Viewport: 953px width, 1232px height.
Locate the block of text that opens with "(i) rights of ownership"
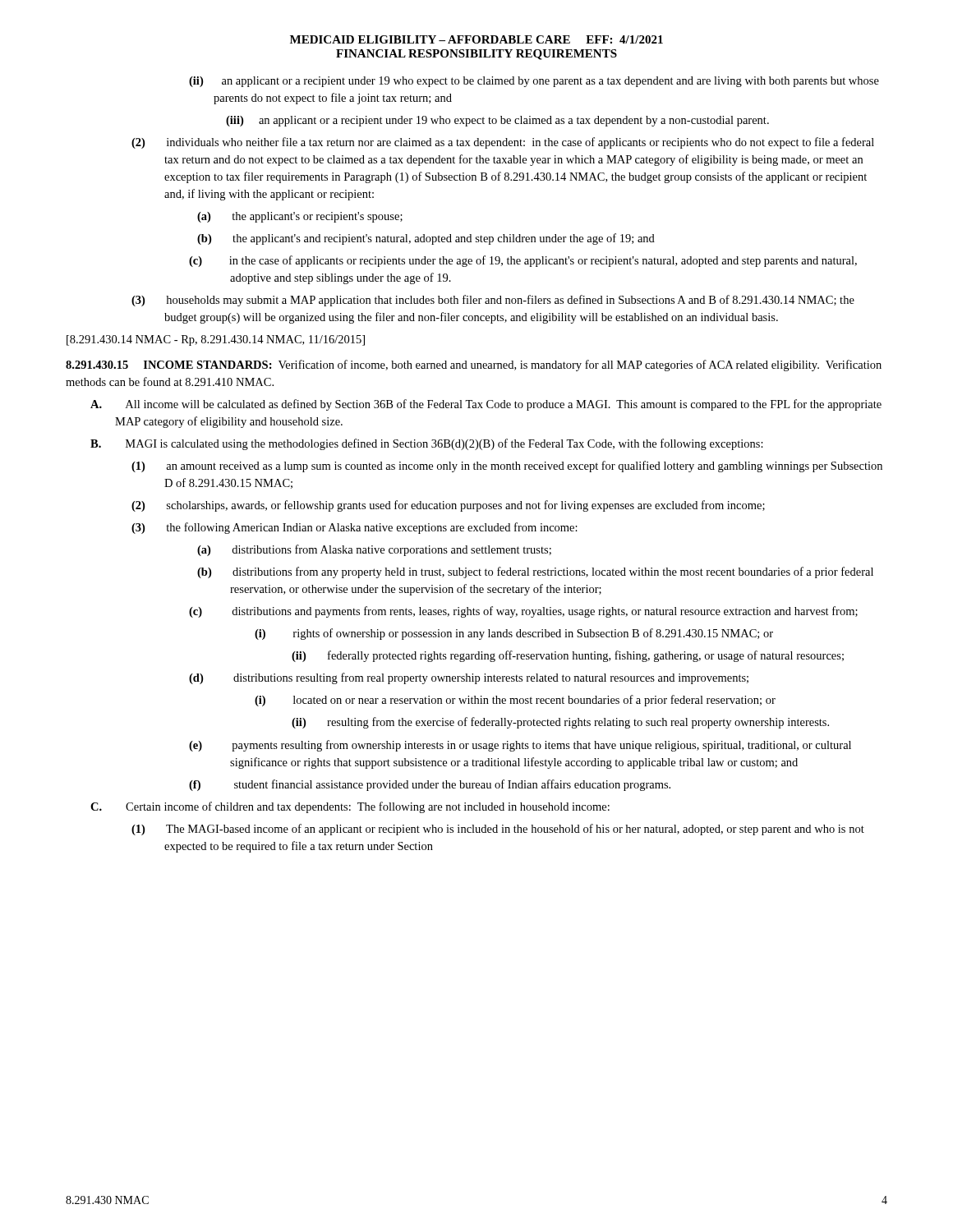pyautogui.click(x=534, y=634)
